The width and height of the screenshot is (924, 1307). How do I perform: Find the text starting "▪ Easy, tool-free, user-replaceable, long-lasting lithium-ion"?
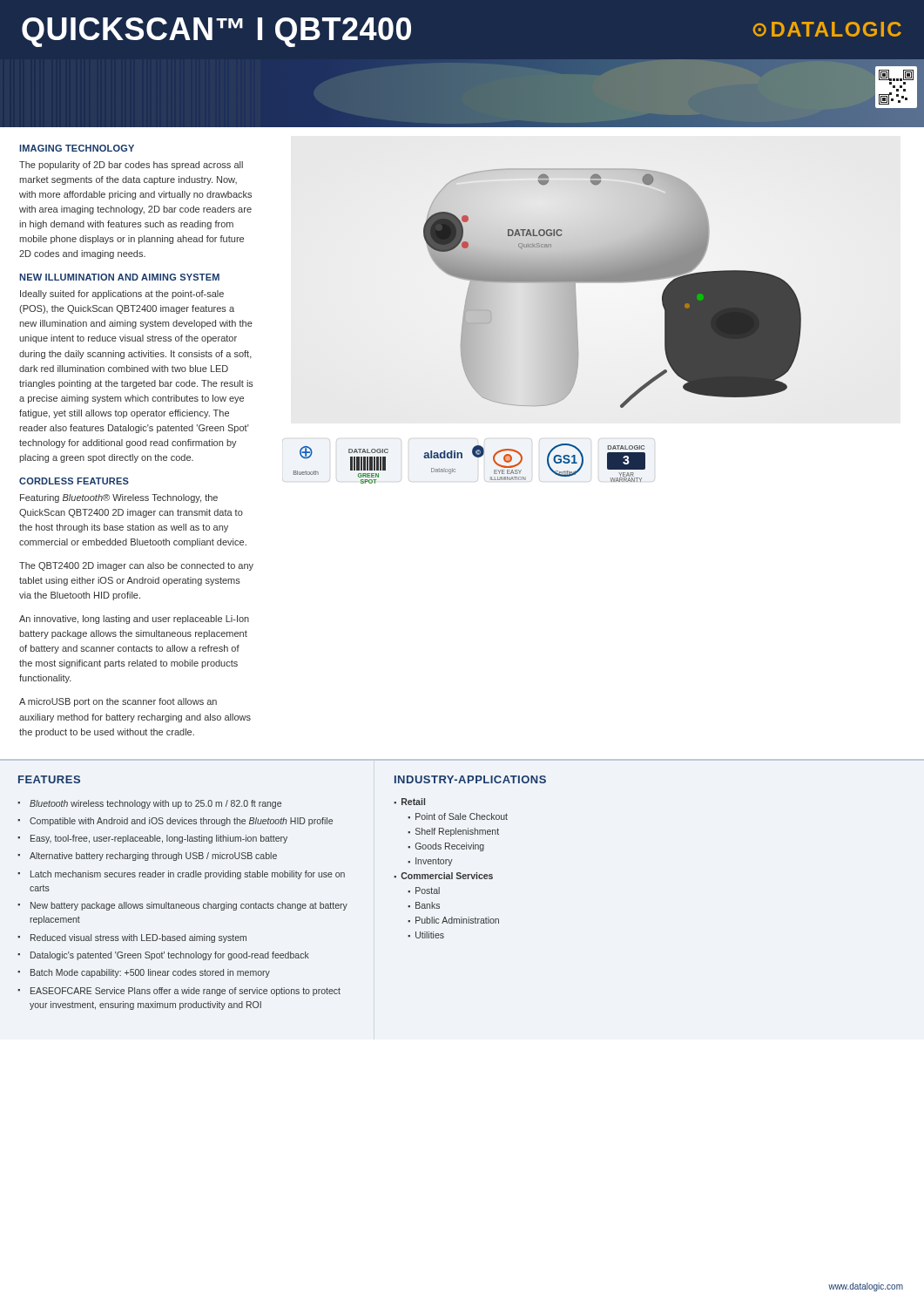coord(153,838)
